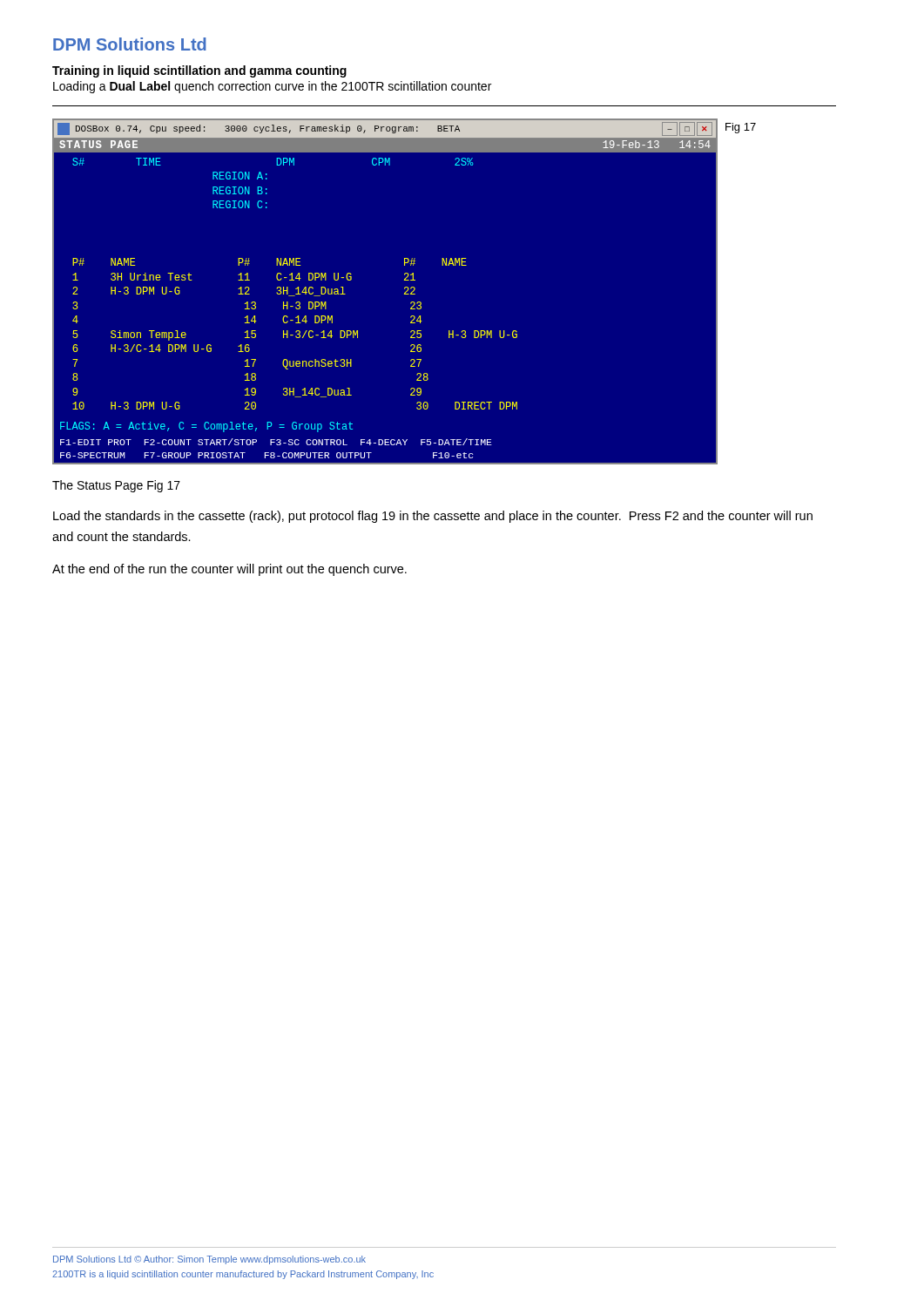
Task: Select the passage starting "At the end of"
Action: coord(230,569)
